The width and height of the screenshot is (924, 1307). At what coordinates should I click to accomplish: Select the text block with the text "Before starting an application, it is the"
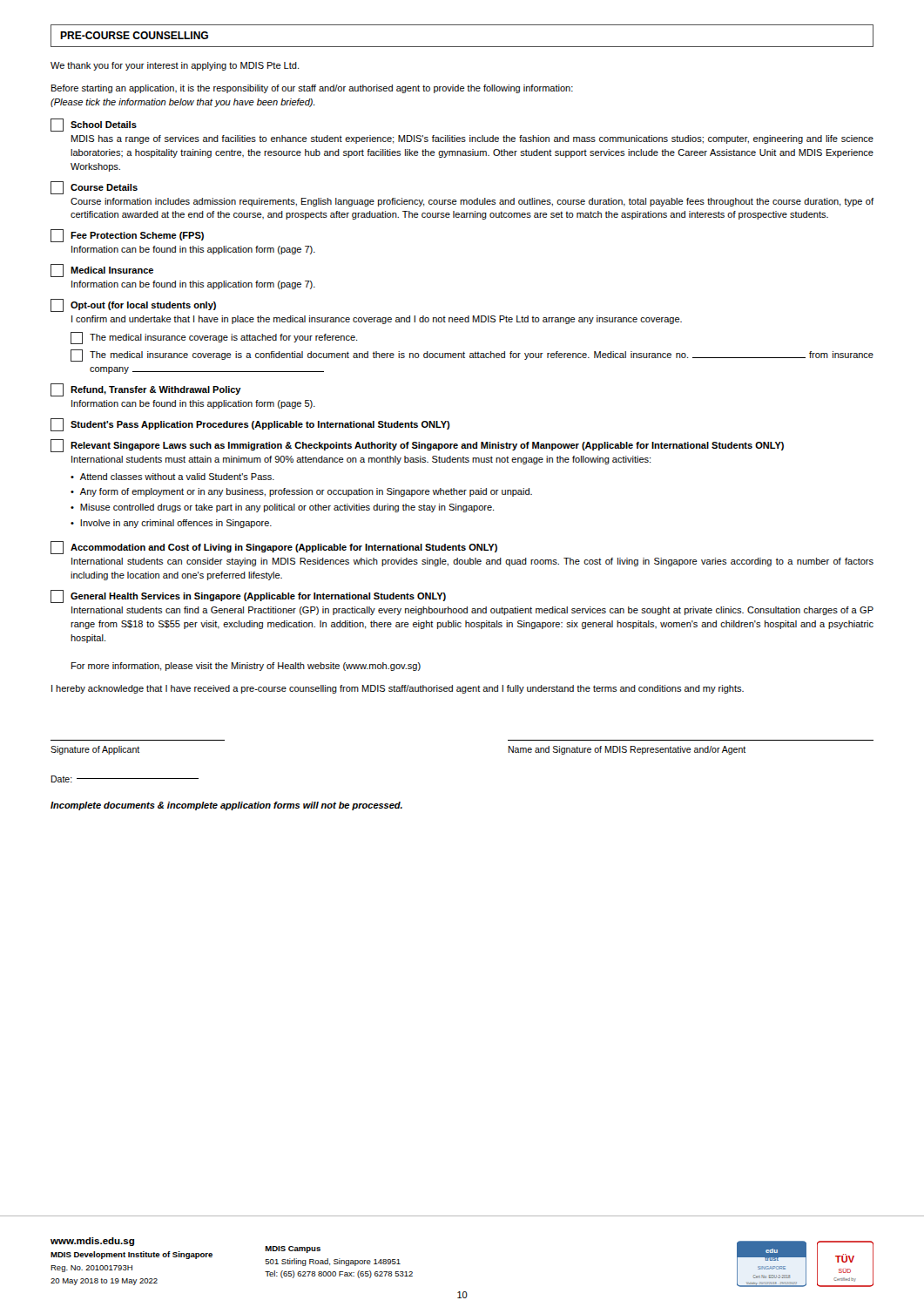click(312, 95)
